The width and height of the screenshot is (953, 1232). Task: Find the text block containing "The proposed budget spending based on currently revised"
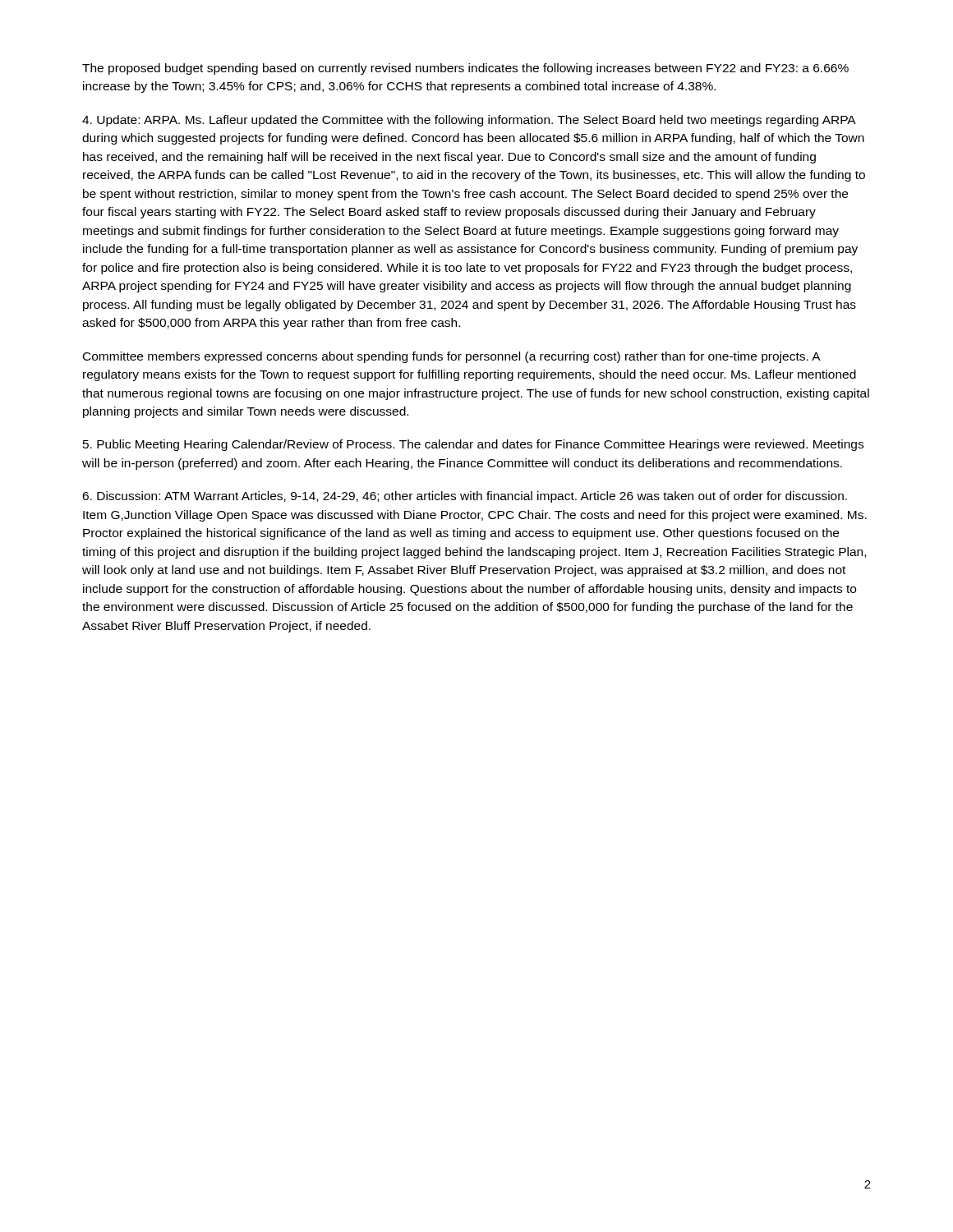click(465, 77)
